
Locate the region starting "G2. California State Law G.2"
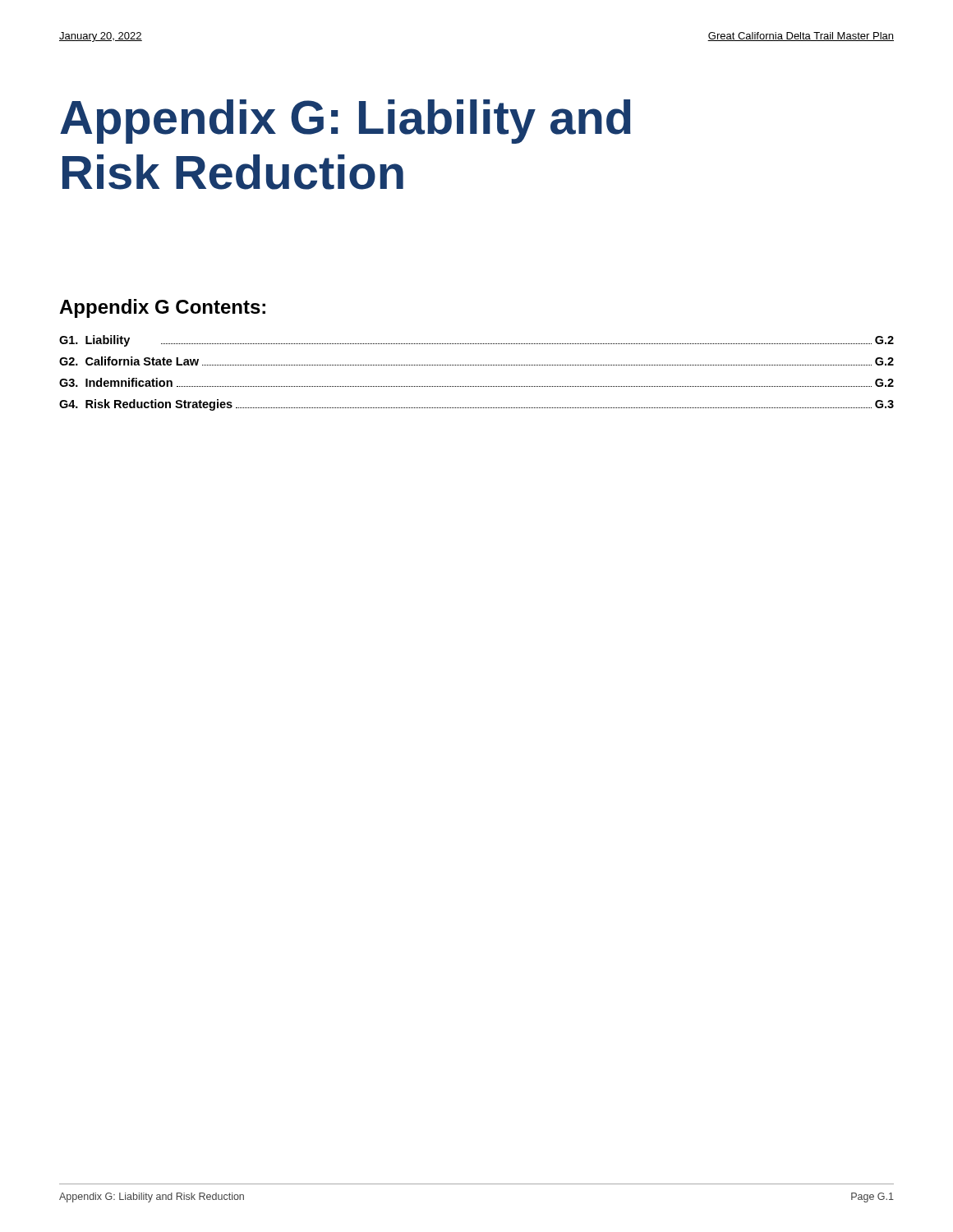[476, 361]
